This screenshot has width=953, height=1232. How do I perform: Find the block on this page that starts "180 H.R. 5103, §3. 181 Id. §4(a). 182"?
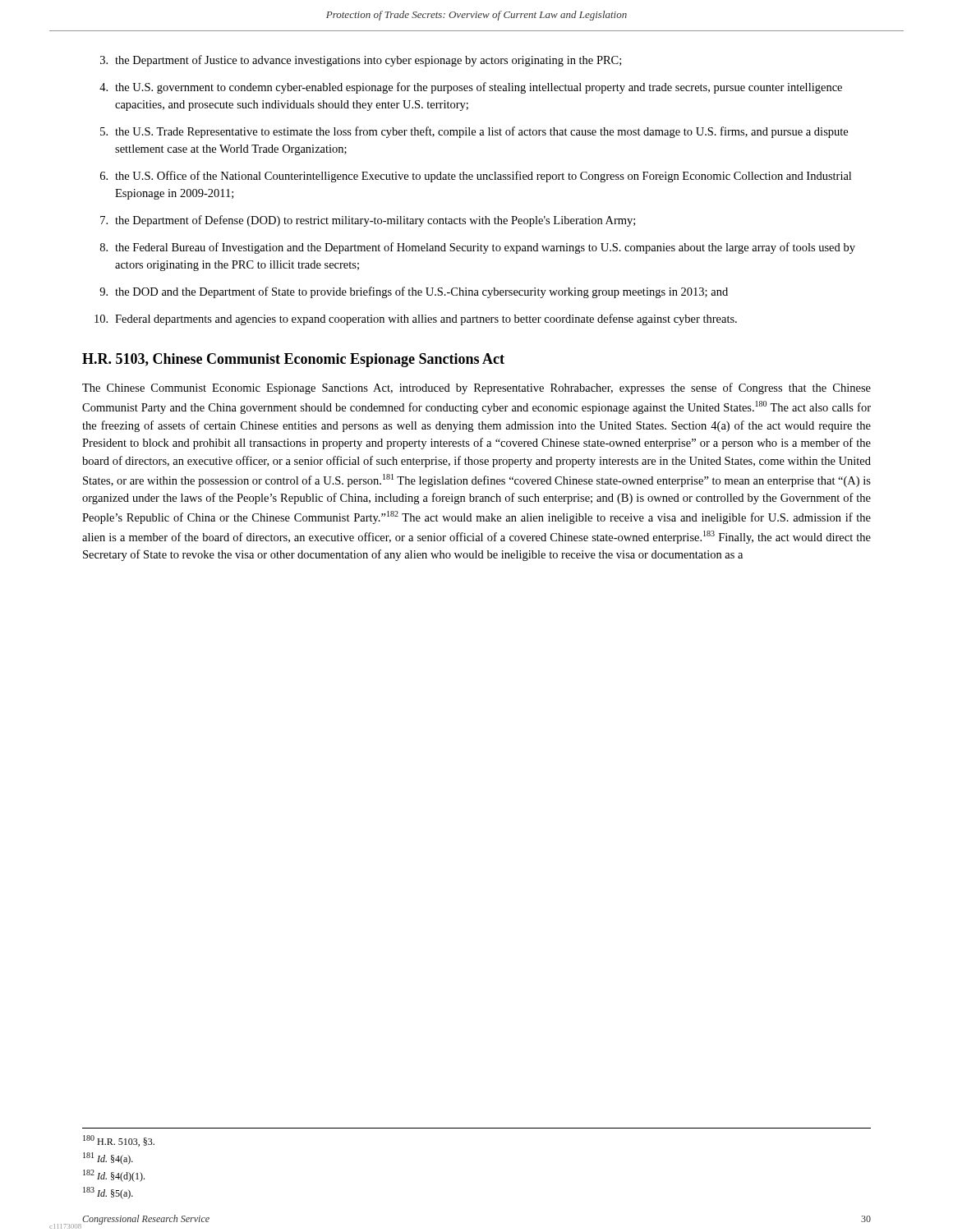click(119, 1141)
